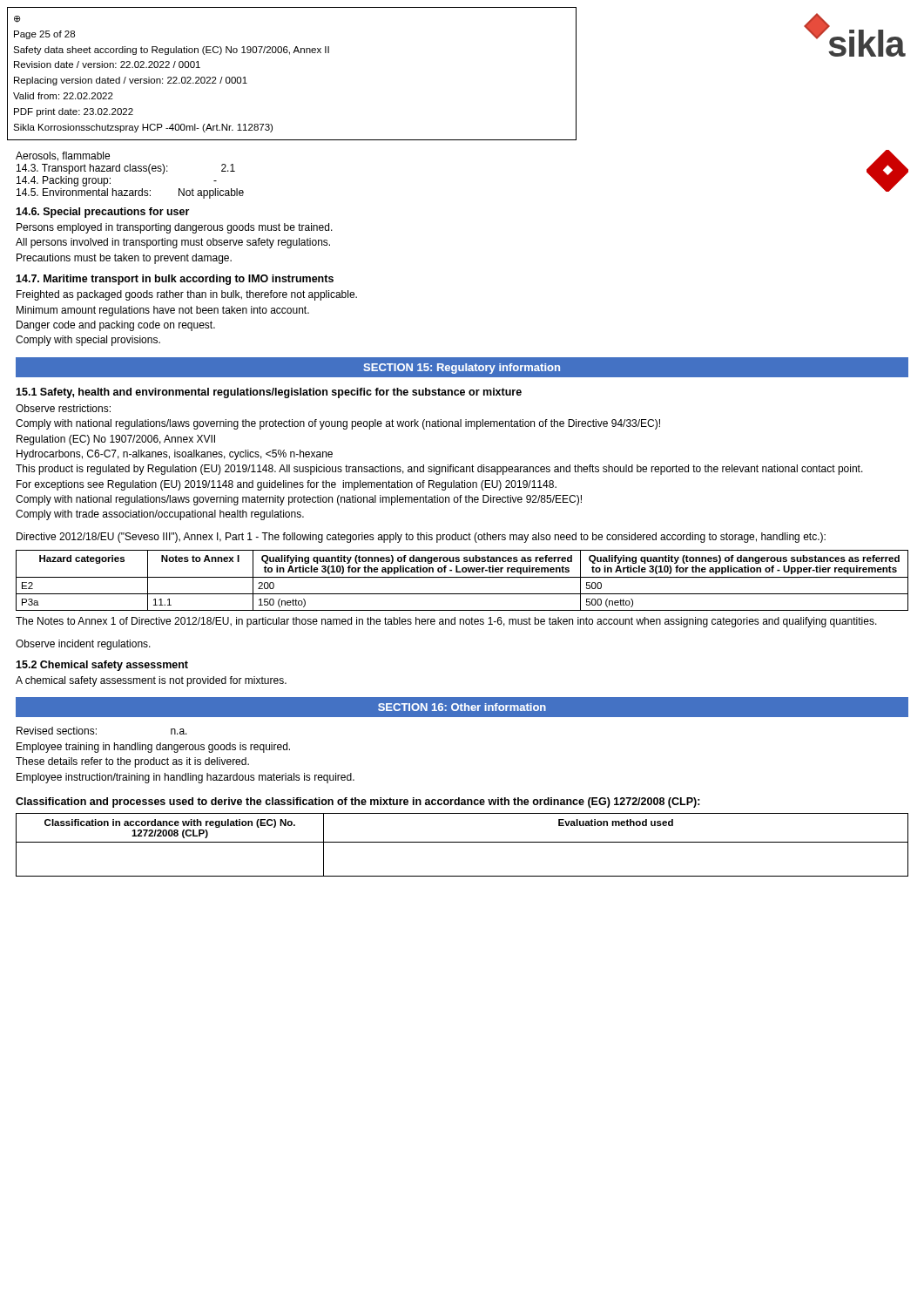924x1307 pixels.
Task: Click on the section header with the text "SECTION 15: Regulatory information"
Action: coord(462,367)
